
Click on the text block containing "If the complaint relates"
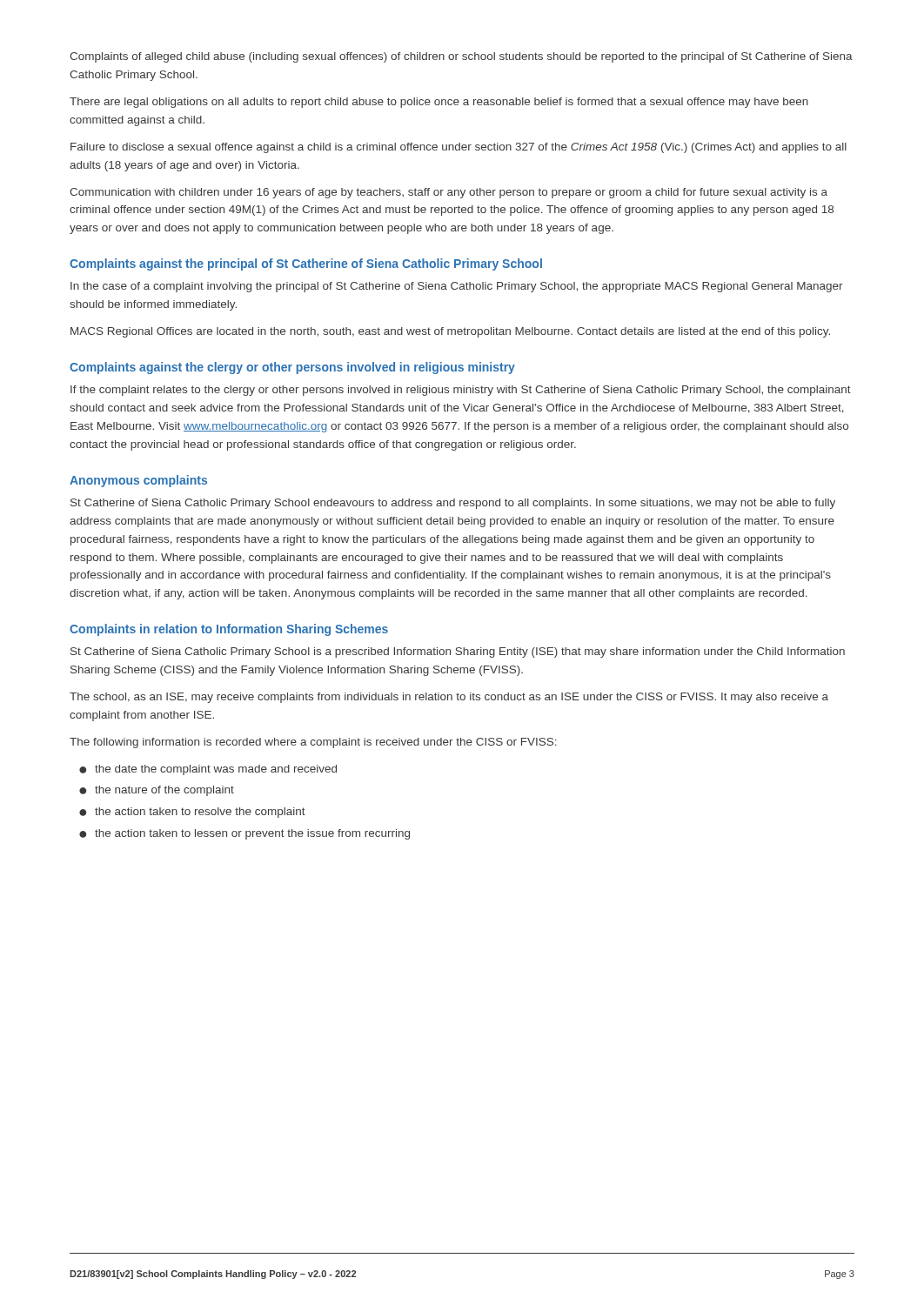460,417
